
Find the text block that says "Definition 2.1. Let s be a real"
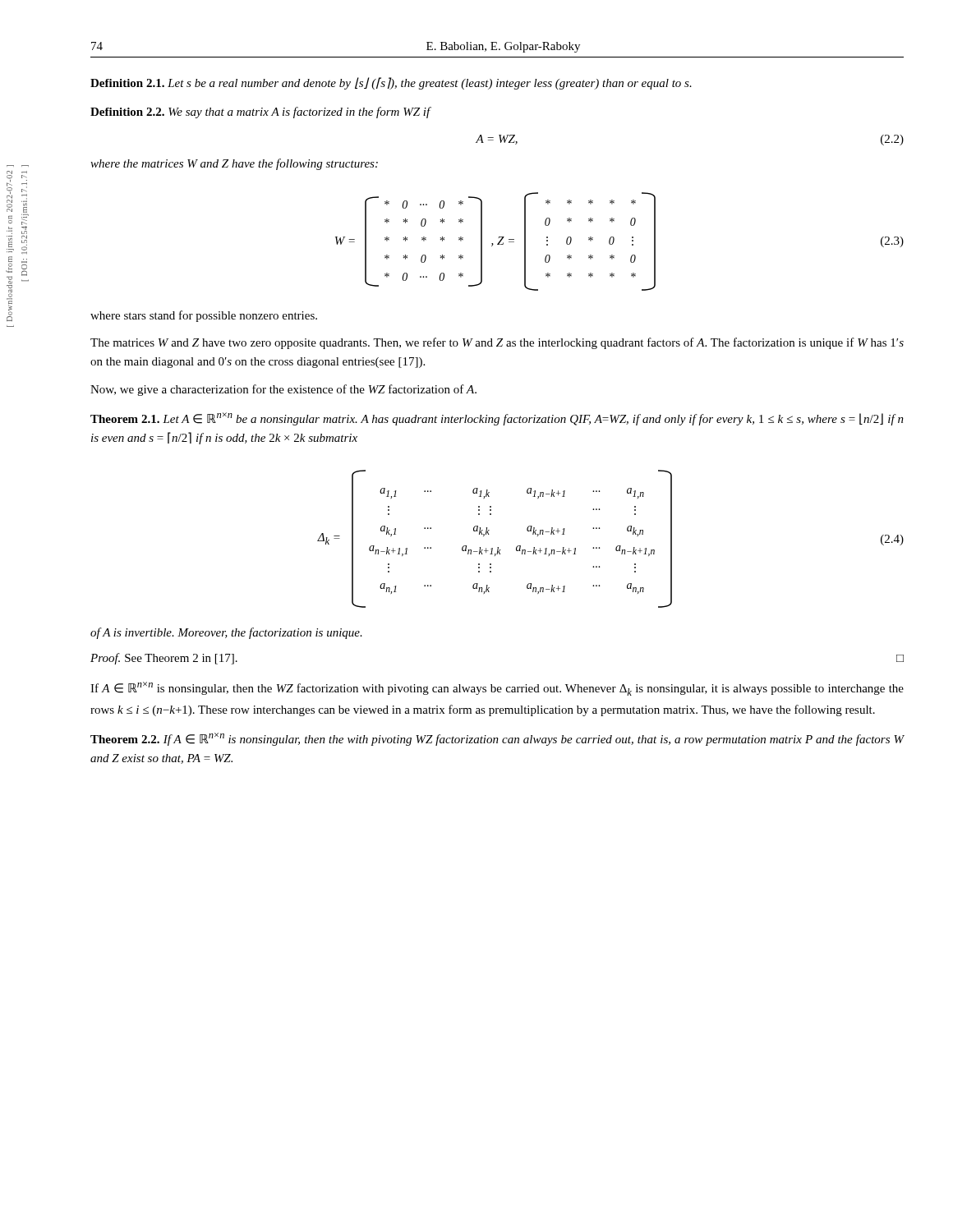[x=497, y=83]
